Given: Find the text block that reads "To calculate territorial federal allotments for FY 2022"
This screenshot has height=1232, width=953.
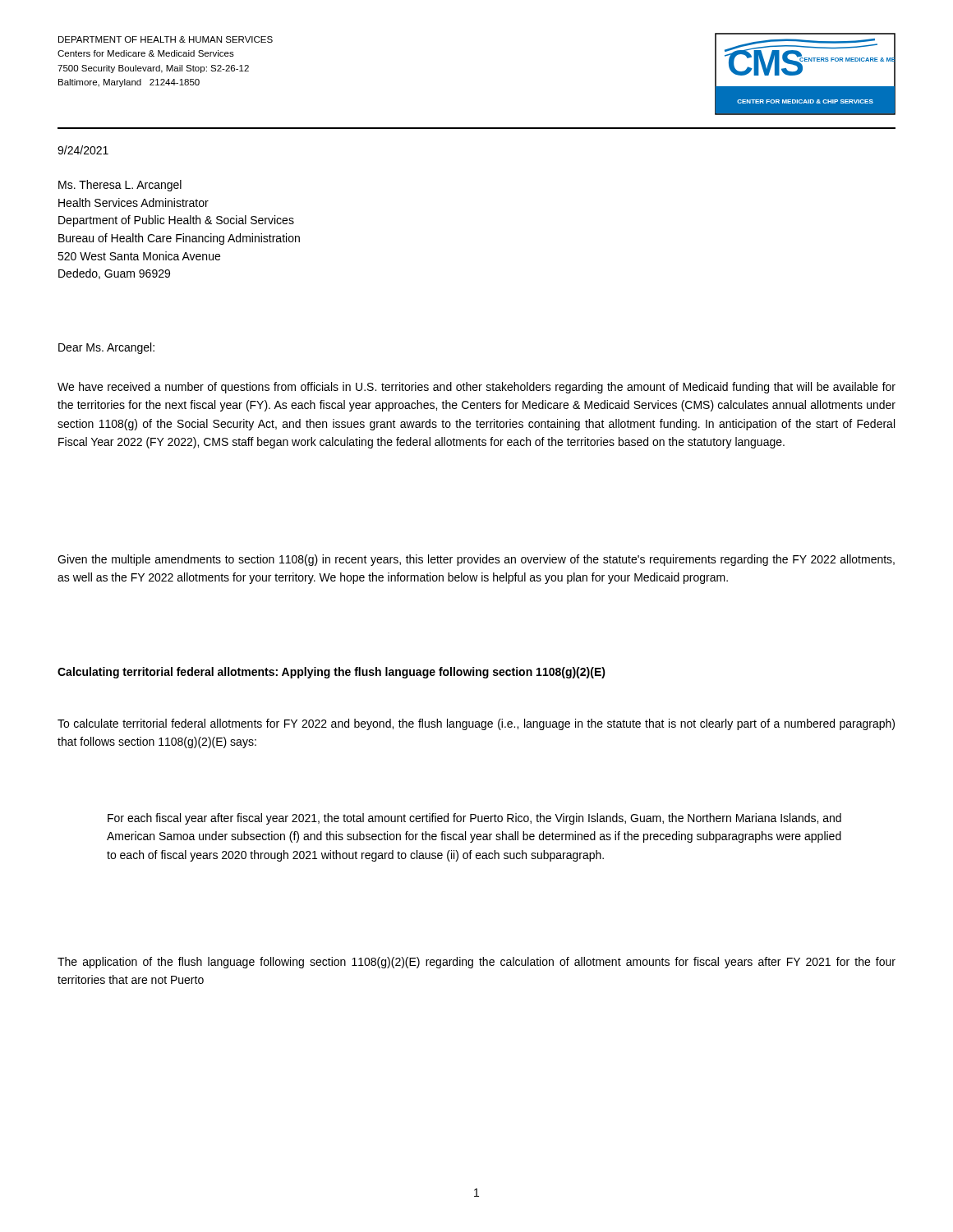Looking at the screenshot, I should pyautogui.click(x=476, y=733).
